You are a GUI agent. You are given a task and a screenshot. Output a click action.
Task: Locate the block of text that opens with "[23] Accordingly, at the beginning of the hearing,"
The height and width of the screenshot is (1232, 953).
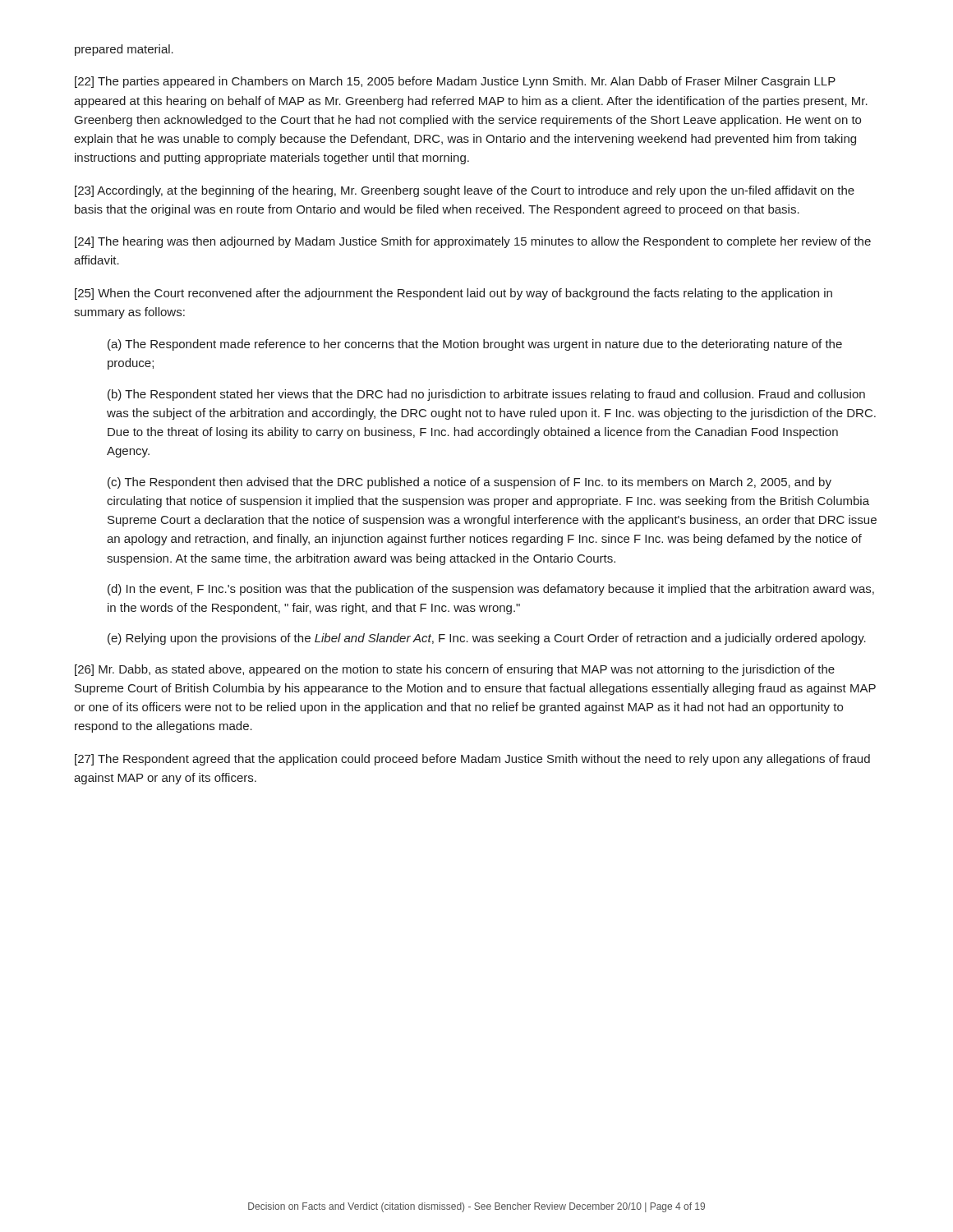[x=464, y=199]
